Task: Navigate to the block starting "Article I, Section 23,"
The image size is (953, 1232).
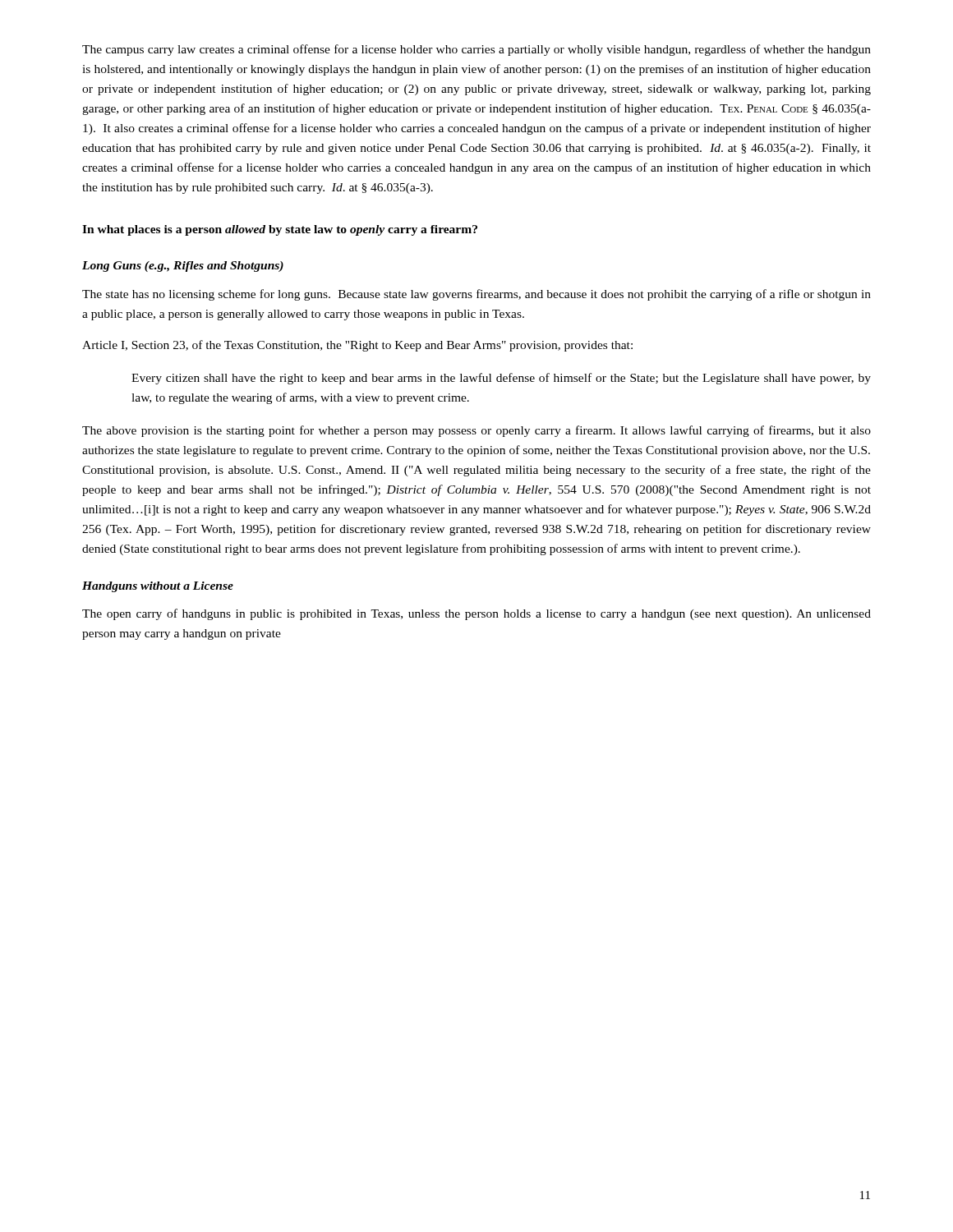Action: [476, 345]
